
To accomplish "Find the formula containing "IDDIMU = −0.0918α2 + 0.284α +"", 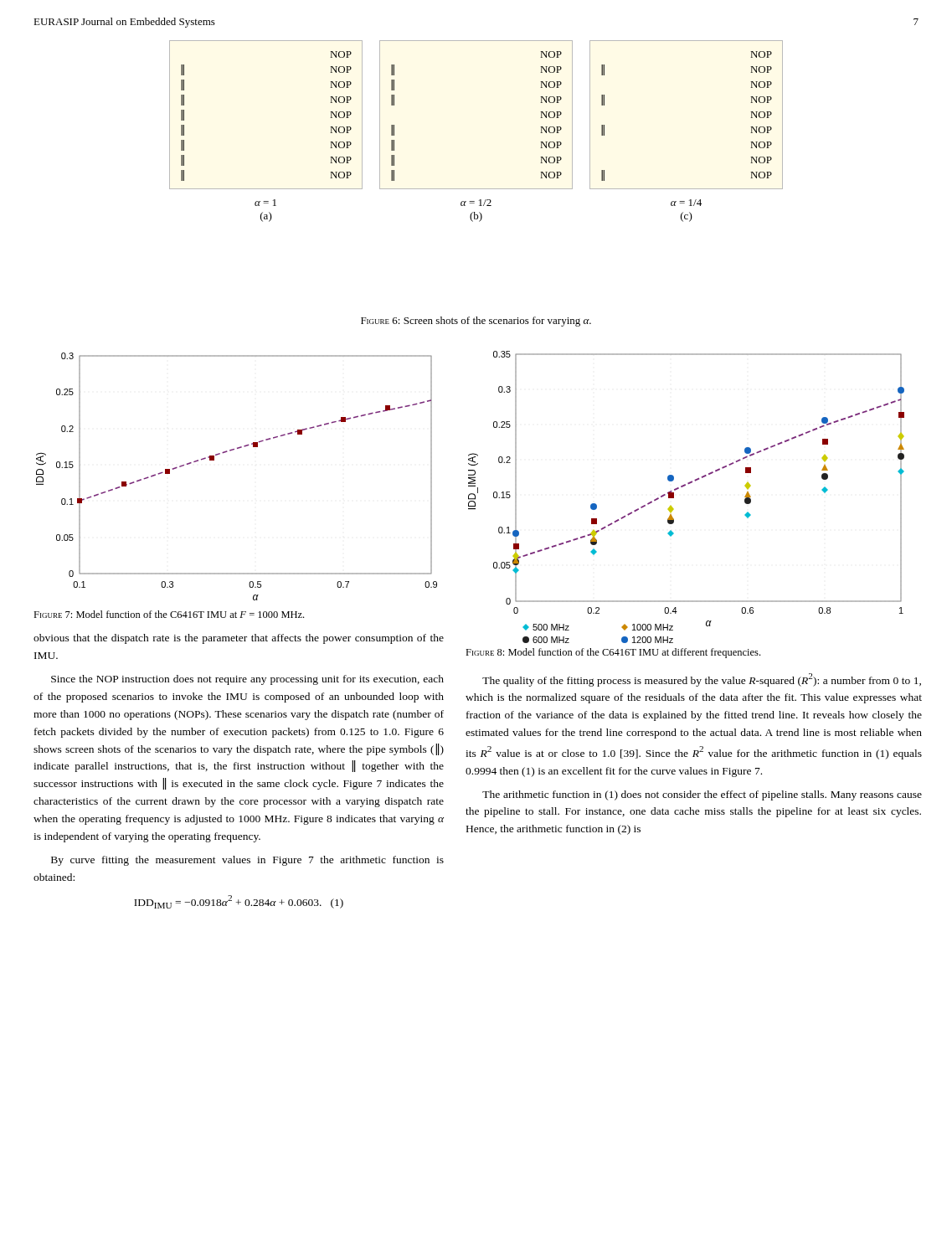I will click(239, 901).
